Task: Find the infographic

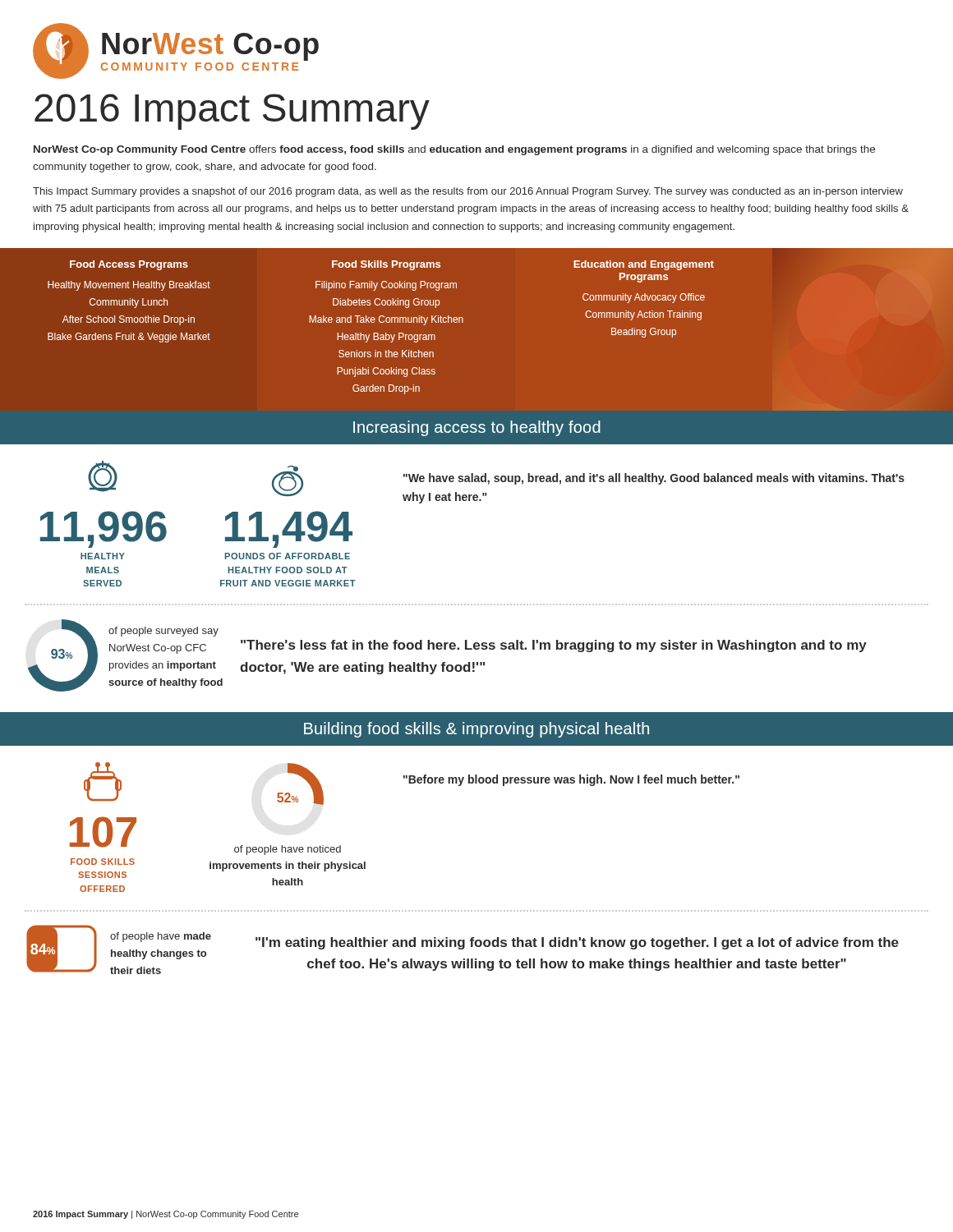Action: [x=476, y=330]
